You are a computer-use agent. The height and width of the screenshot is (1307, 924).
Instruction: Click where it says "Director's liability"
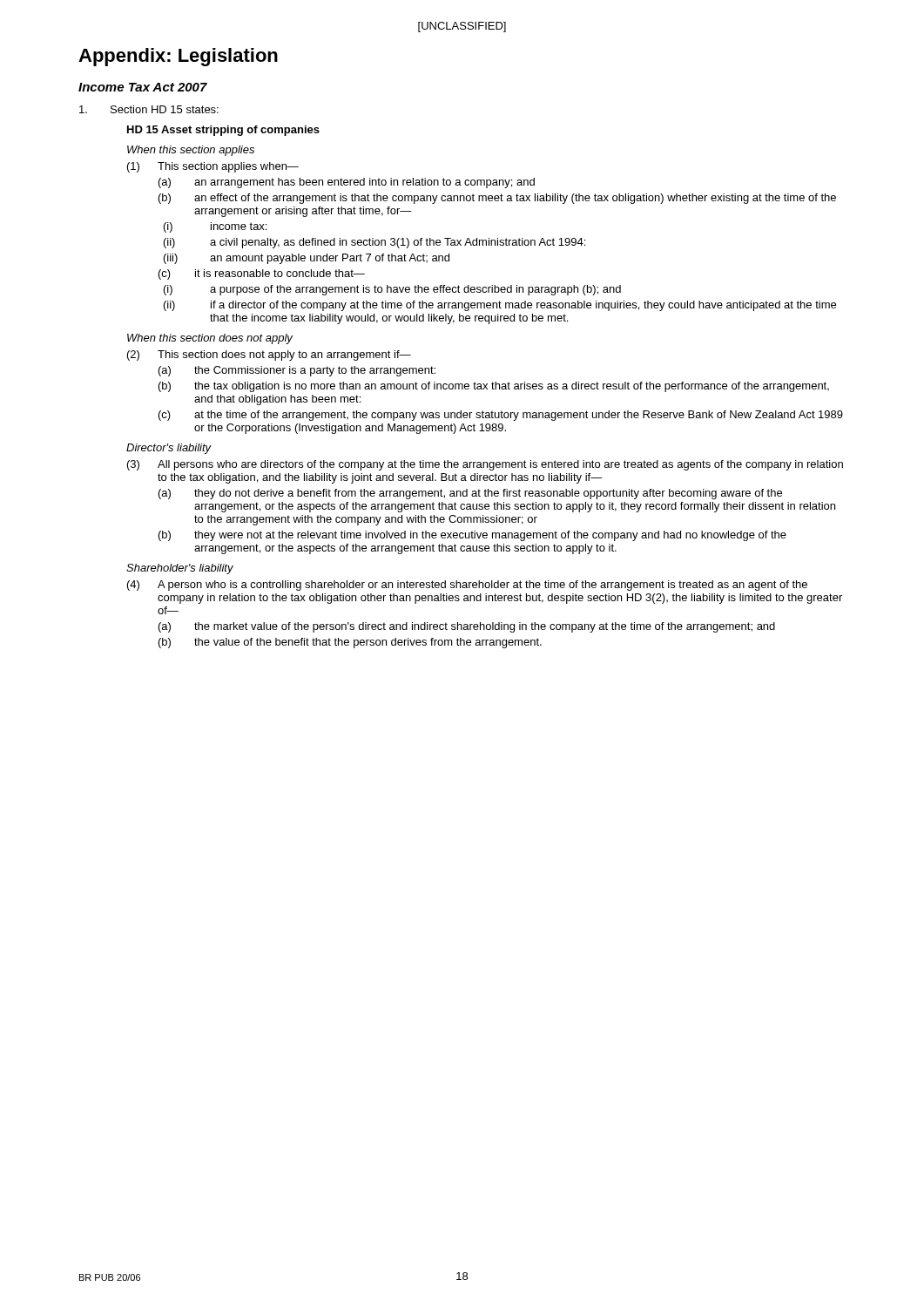point(169,447)
